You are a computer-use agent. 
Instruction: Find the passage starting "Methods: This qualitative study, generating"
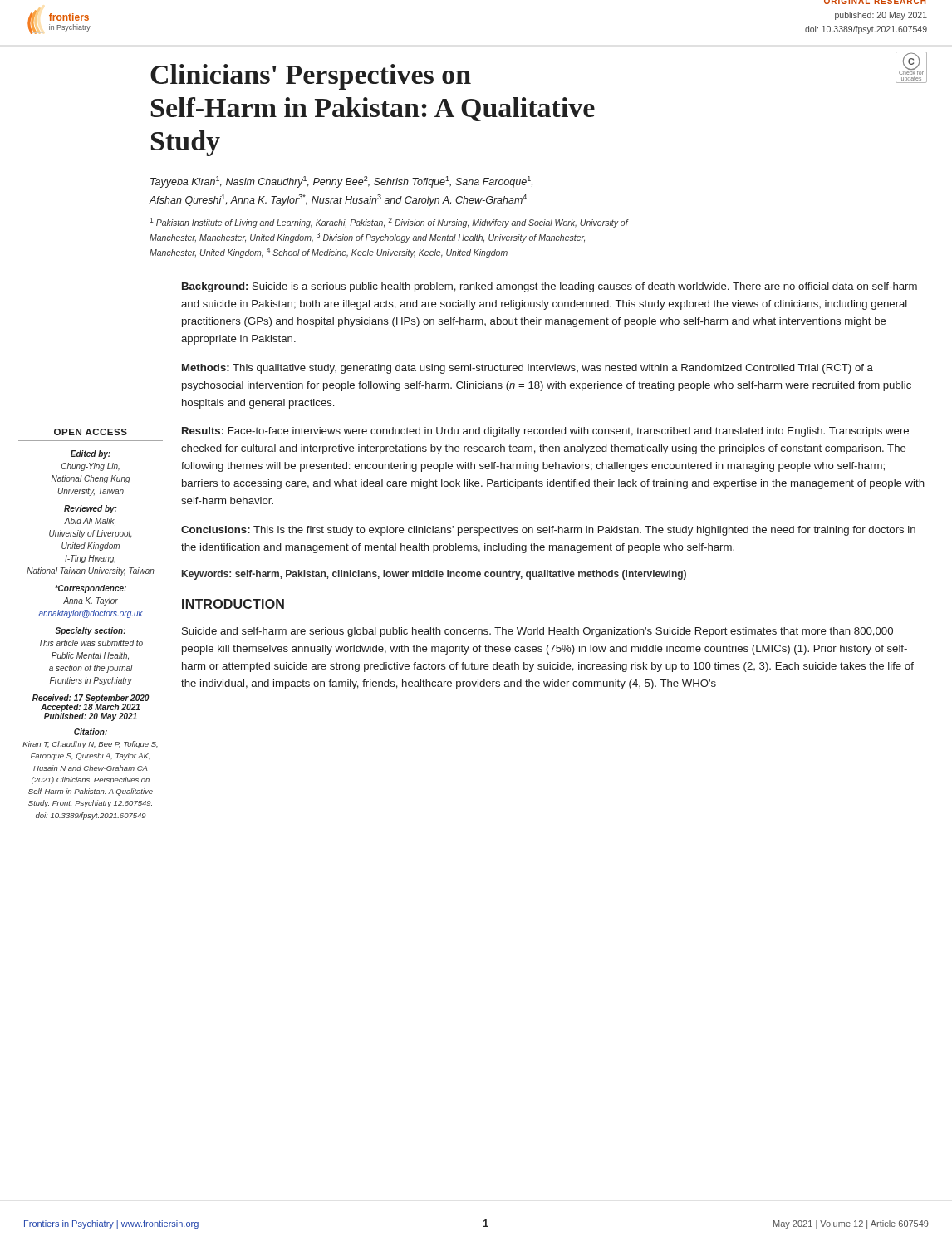point(546,385)
